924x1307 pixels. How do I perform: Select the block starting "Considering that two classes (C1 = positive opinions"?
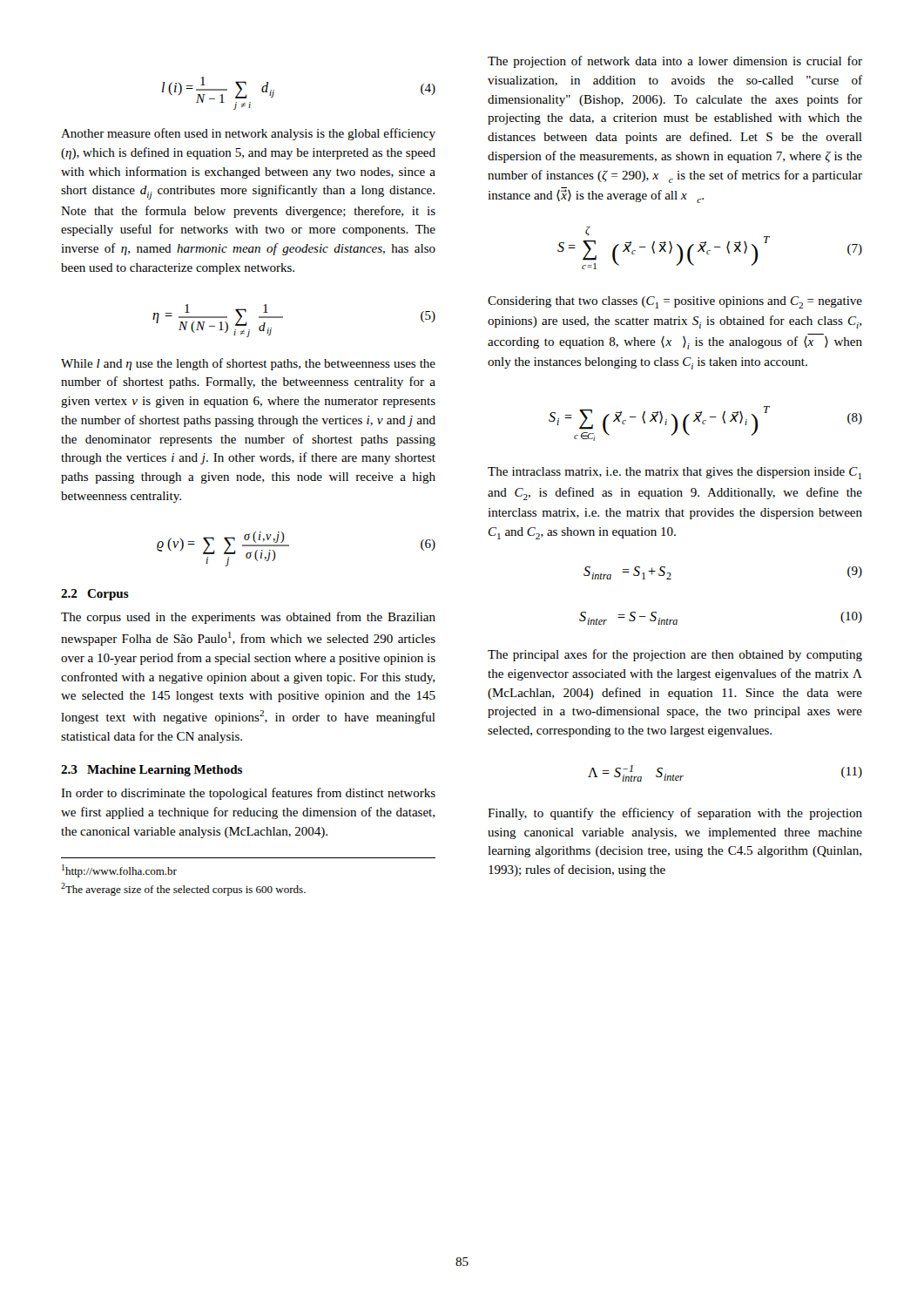(x=675, y=333)
